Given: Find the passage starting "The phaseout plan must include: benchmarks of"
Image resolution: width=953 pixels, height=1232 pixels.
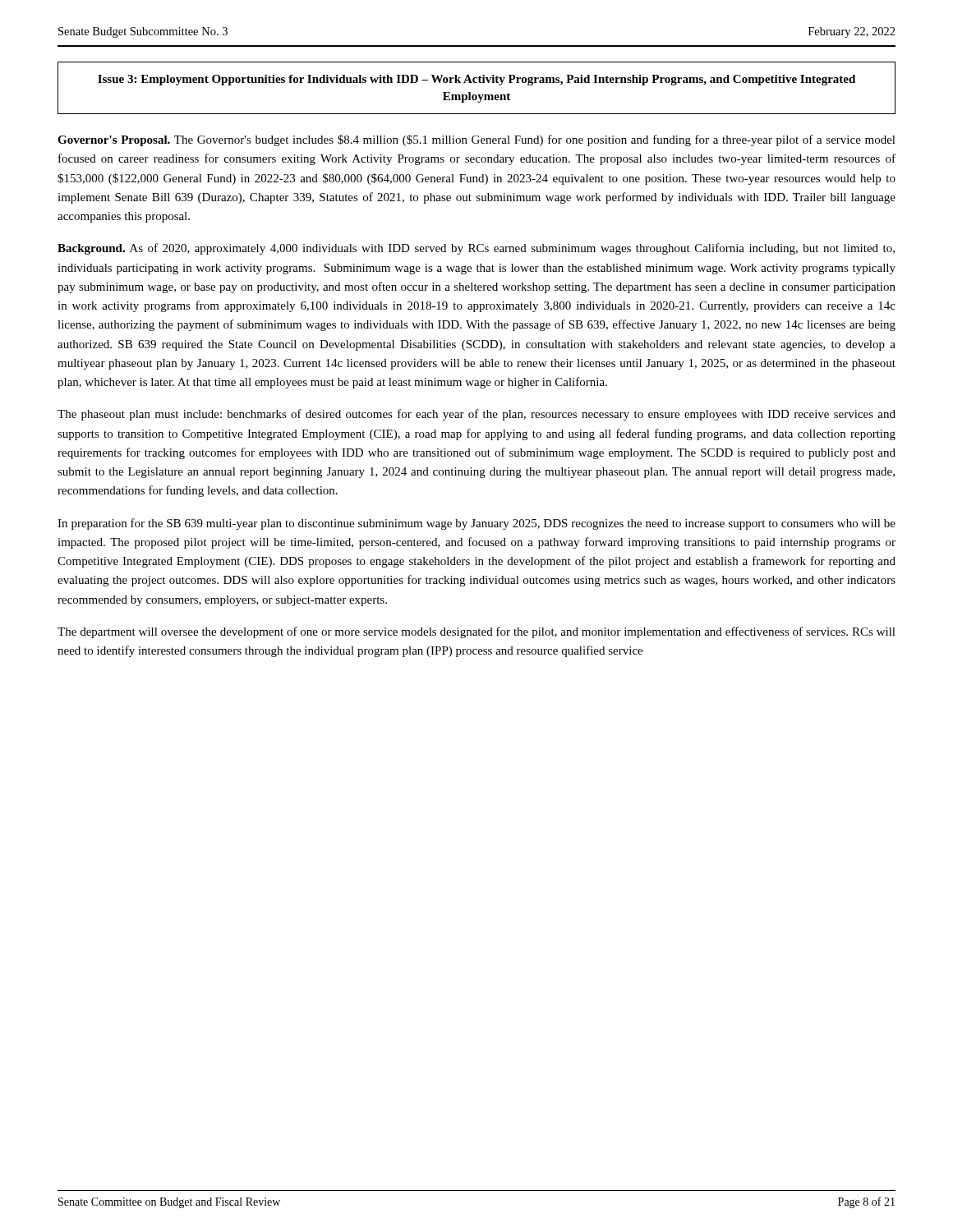Looking at the screenshot, I should 476,452.
